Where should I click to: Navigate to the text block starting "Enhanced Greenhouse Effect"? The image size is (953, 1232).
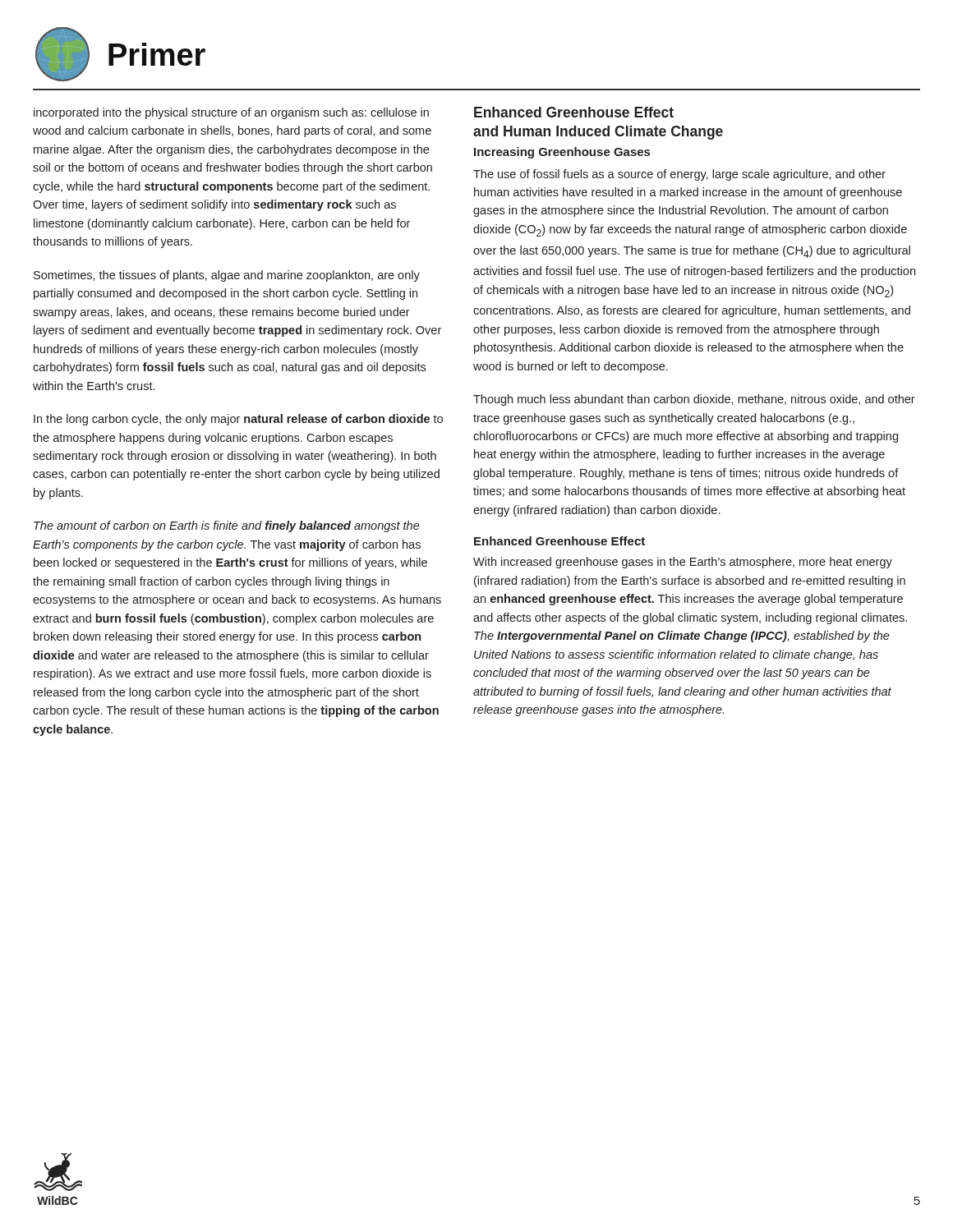coord(559,541)
